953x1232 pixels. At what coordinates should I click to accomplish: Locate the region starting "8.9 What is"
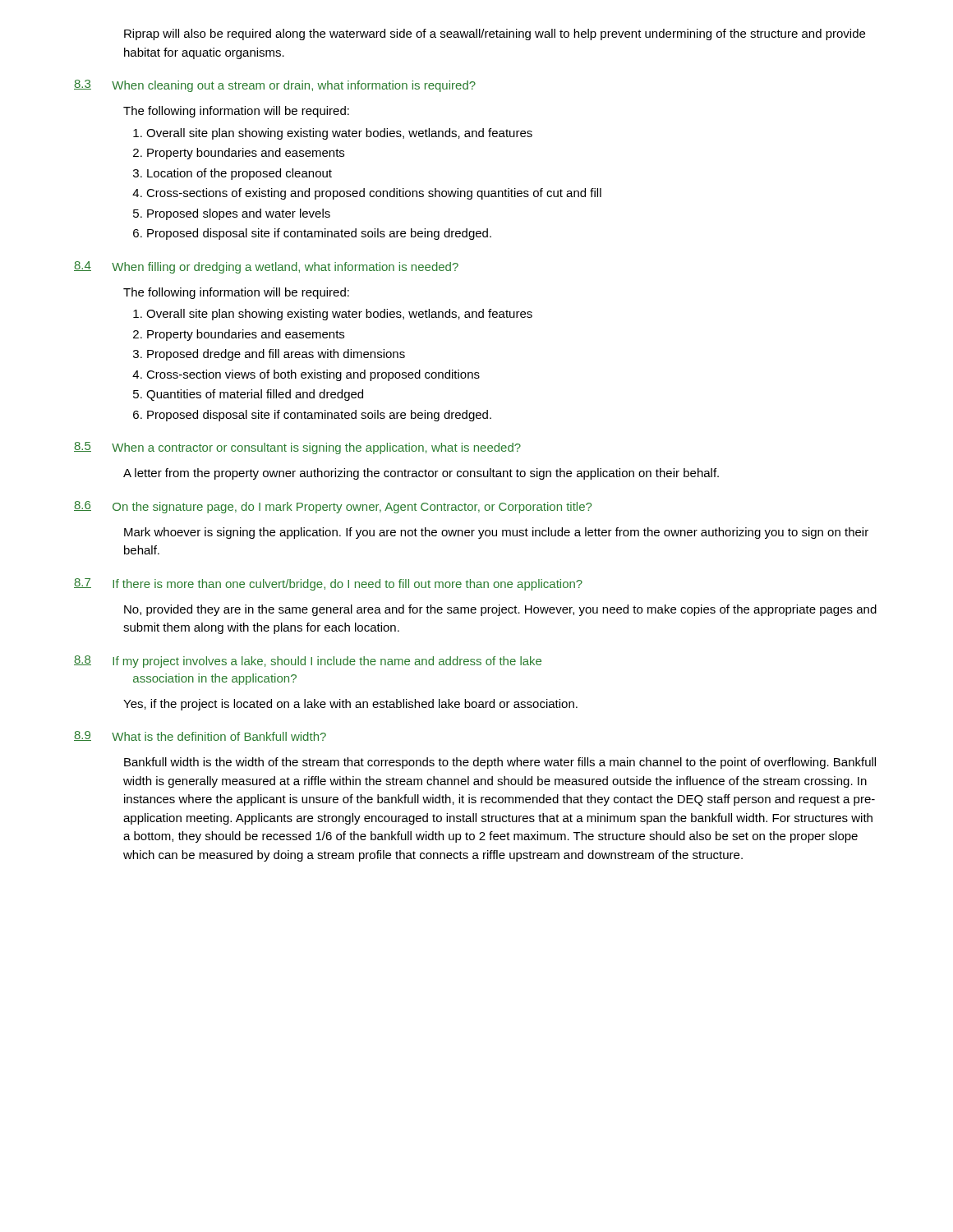tap(200, 736)
